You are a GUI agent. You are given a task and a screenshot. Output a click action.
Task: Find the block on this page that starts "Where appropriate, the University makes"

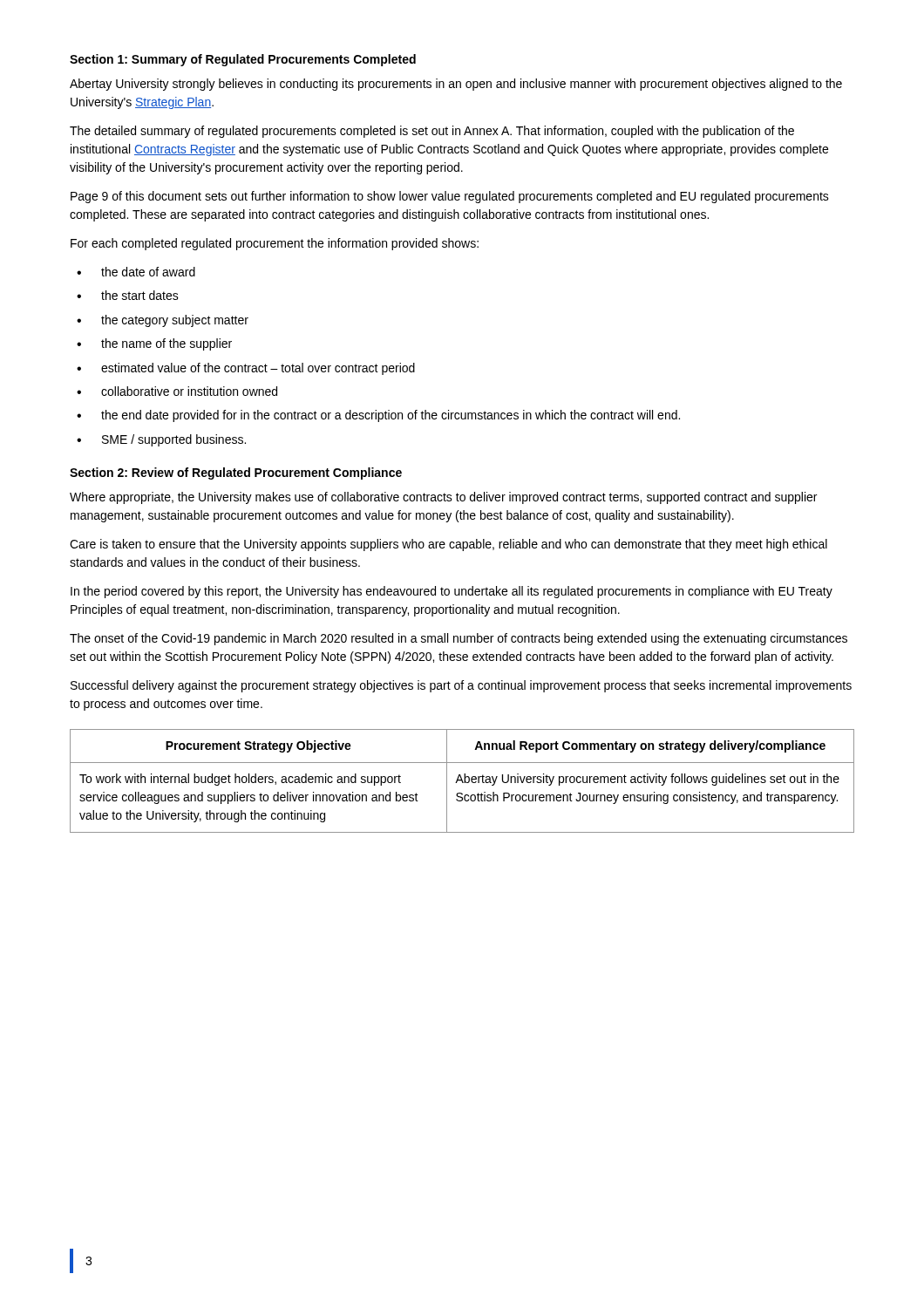pos(443,506)
